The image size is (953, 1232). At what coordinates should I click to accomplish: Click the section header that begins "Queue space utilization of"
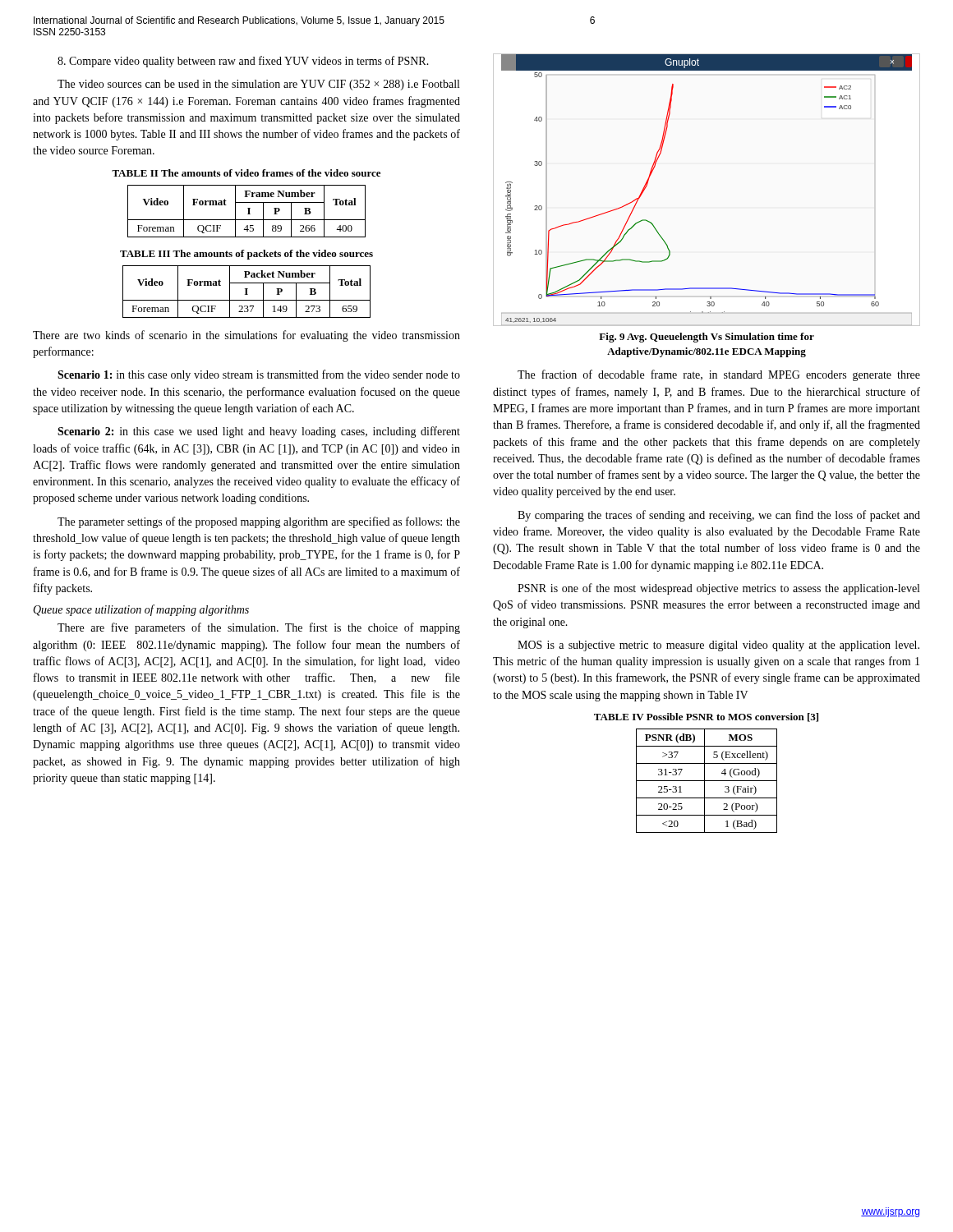coord(141,610)
